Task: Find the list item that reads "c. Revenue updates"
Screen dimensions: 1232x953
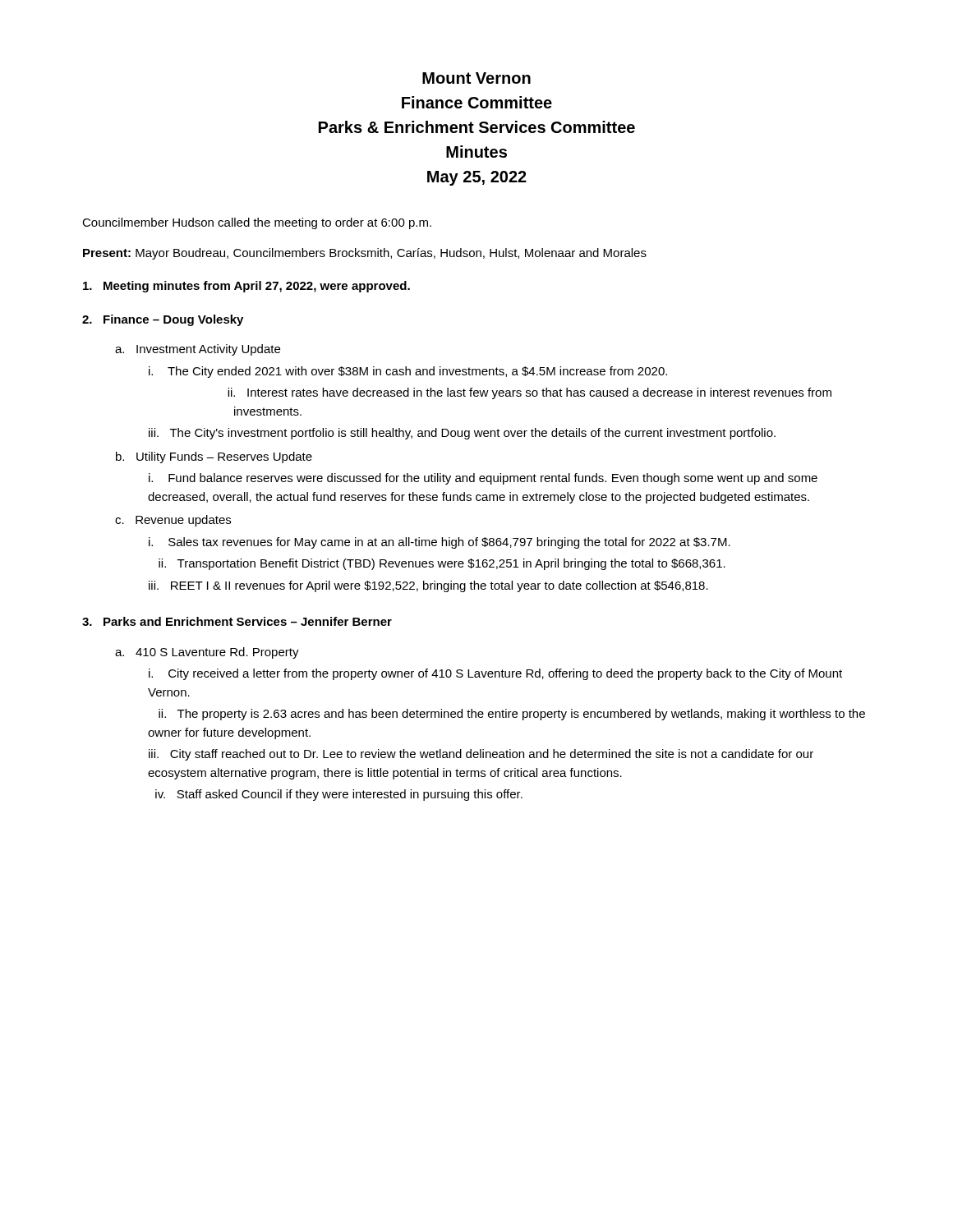Action: click(x=173, y=519)
